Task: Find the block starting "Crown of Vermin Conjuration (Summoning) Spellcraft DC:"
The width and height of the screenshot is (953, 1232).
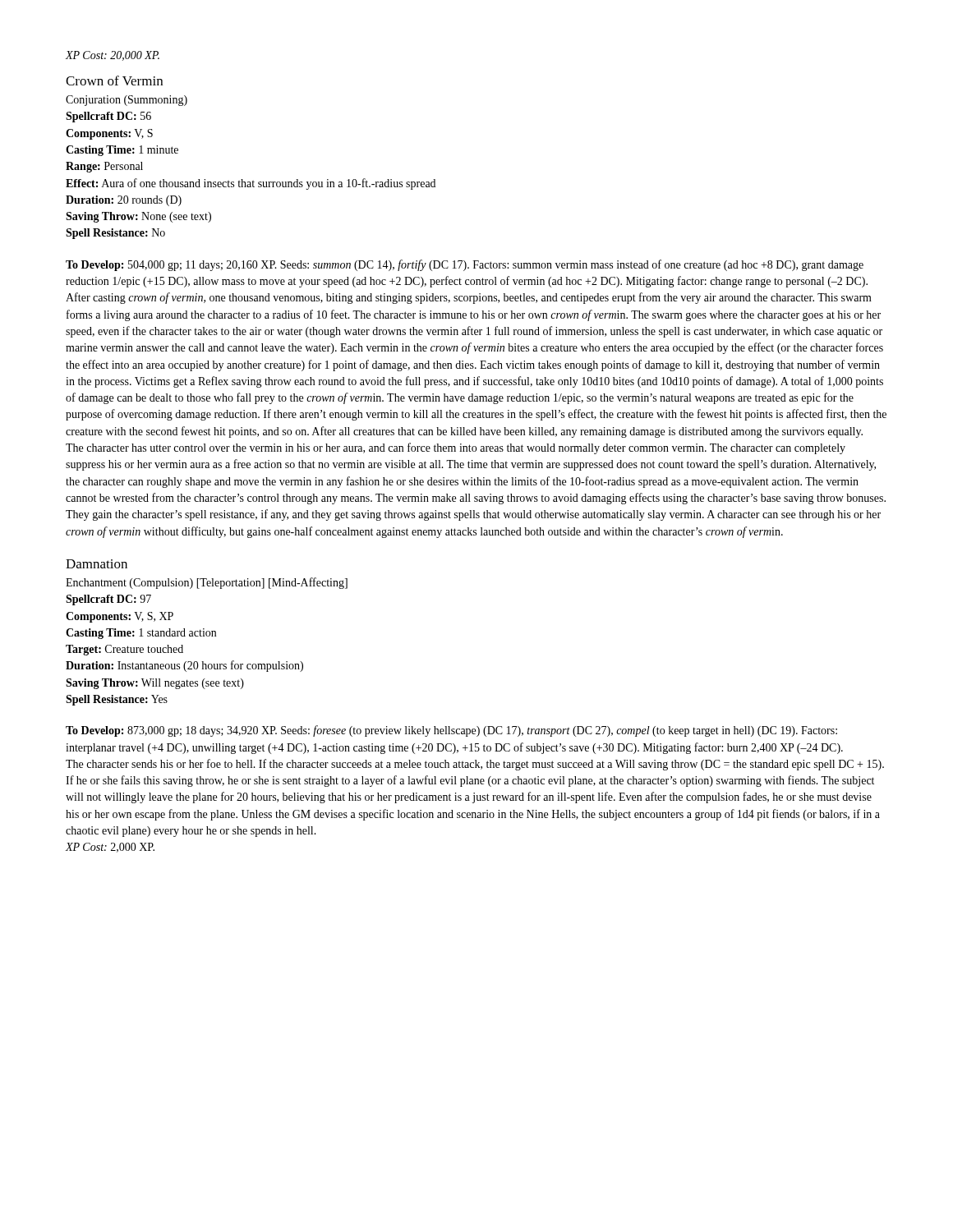Action: click(x=114, y=80)
